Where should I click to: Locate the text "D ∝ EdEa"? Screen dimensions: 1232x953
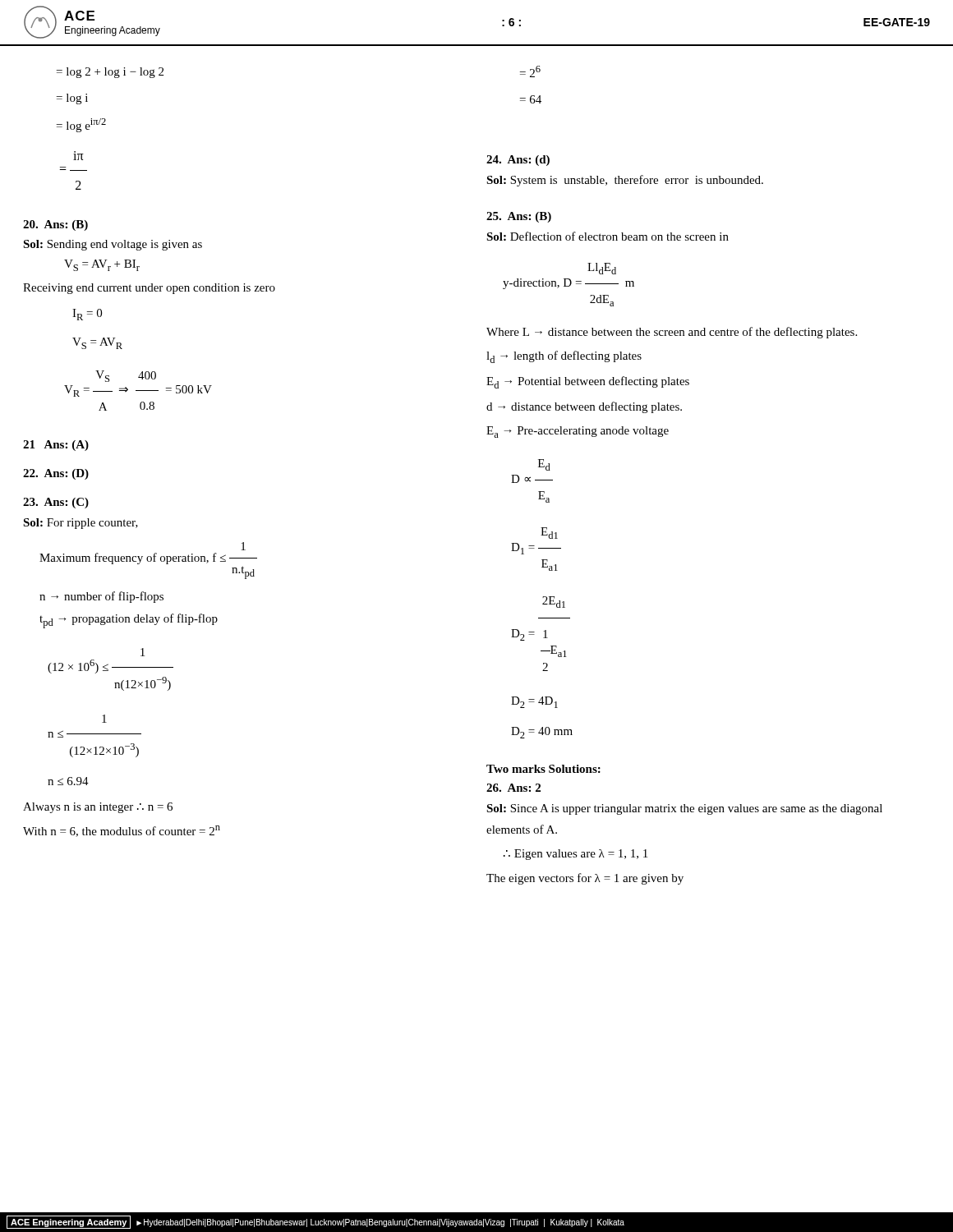532,480
